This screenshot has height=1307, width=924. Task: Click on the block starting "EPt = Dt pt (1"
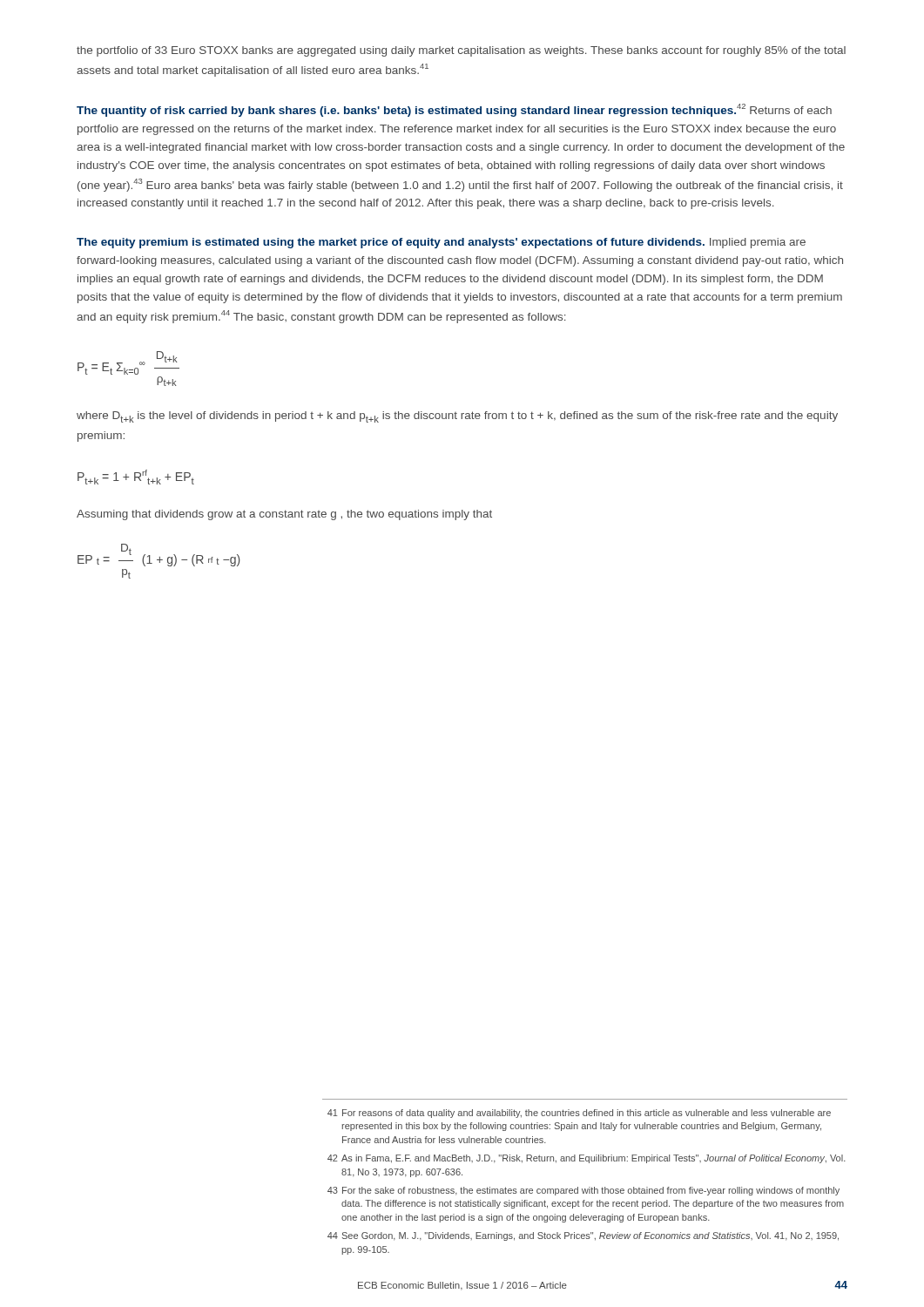[x=159, y=560]
